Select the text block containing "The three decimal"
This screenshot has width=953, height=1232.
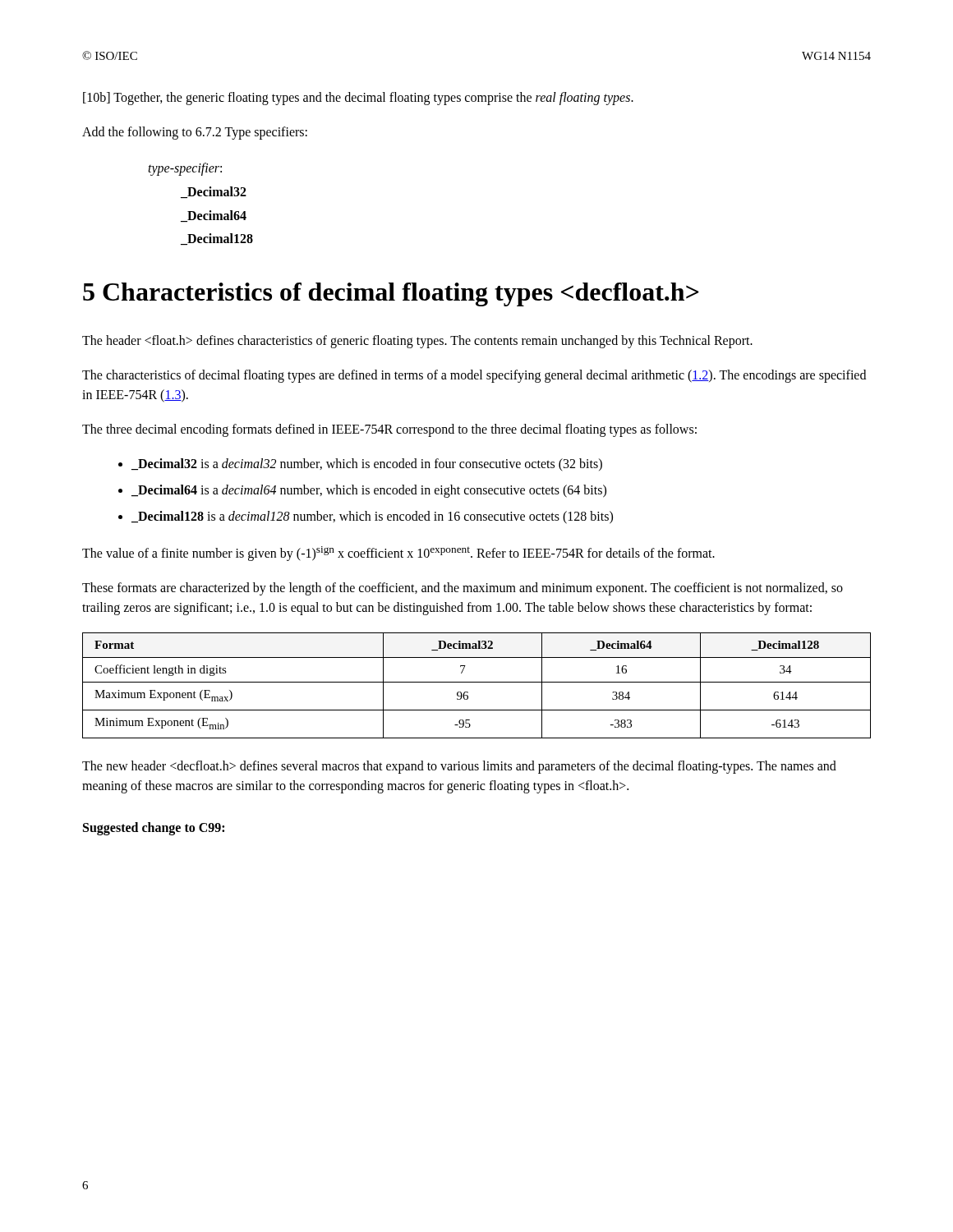(x=390, y=429)
